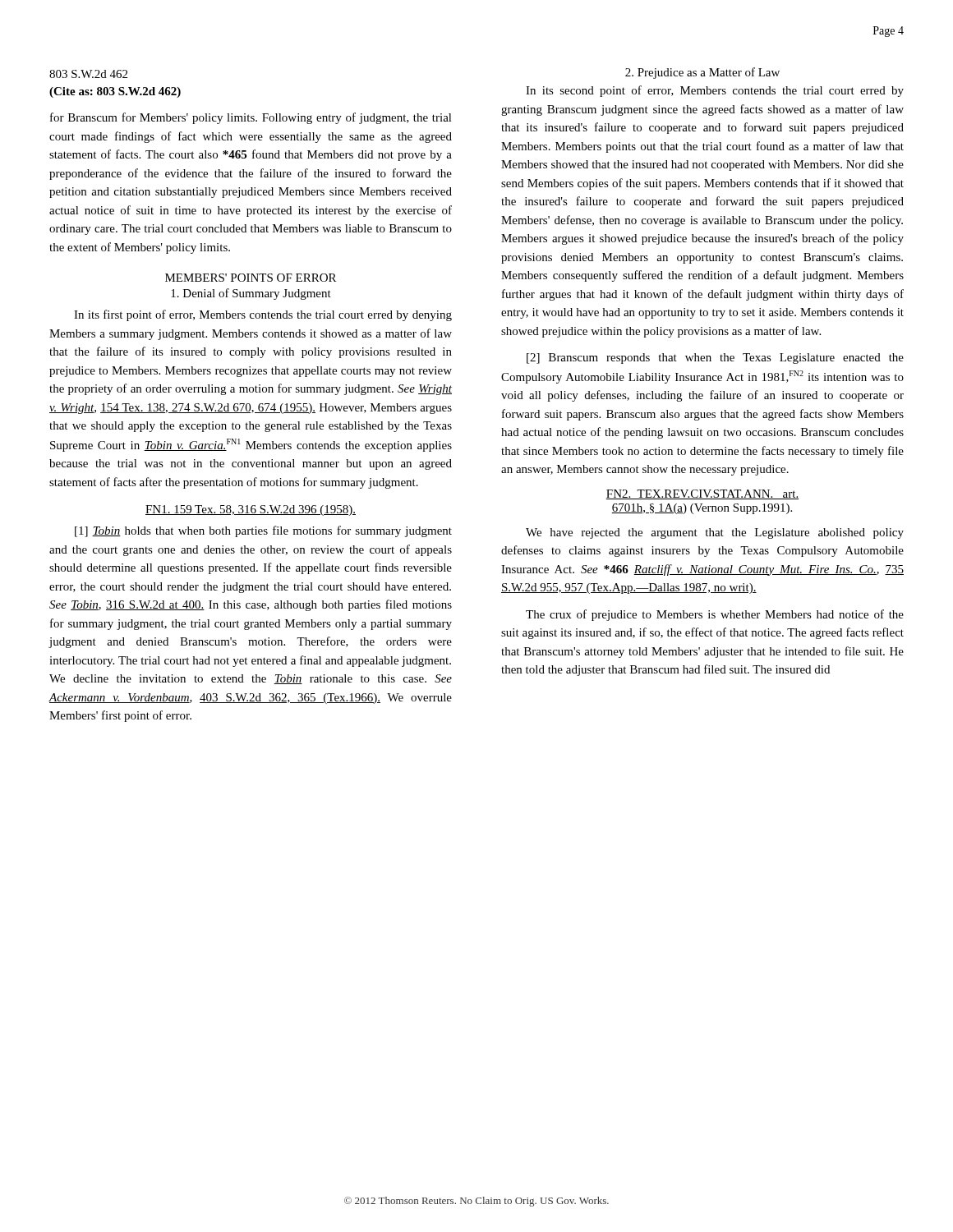Click the passage that begins "FN2. TEX.REV.CIV.STAT.ANN. art.6701h,"
This screenshot has width=953, height=1232.
coord(702,500)
